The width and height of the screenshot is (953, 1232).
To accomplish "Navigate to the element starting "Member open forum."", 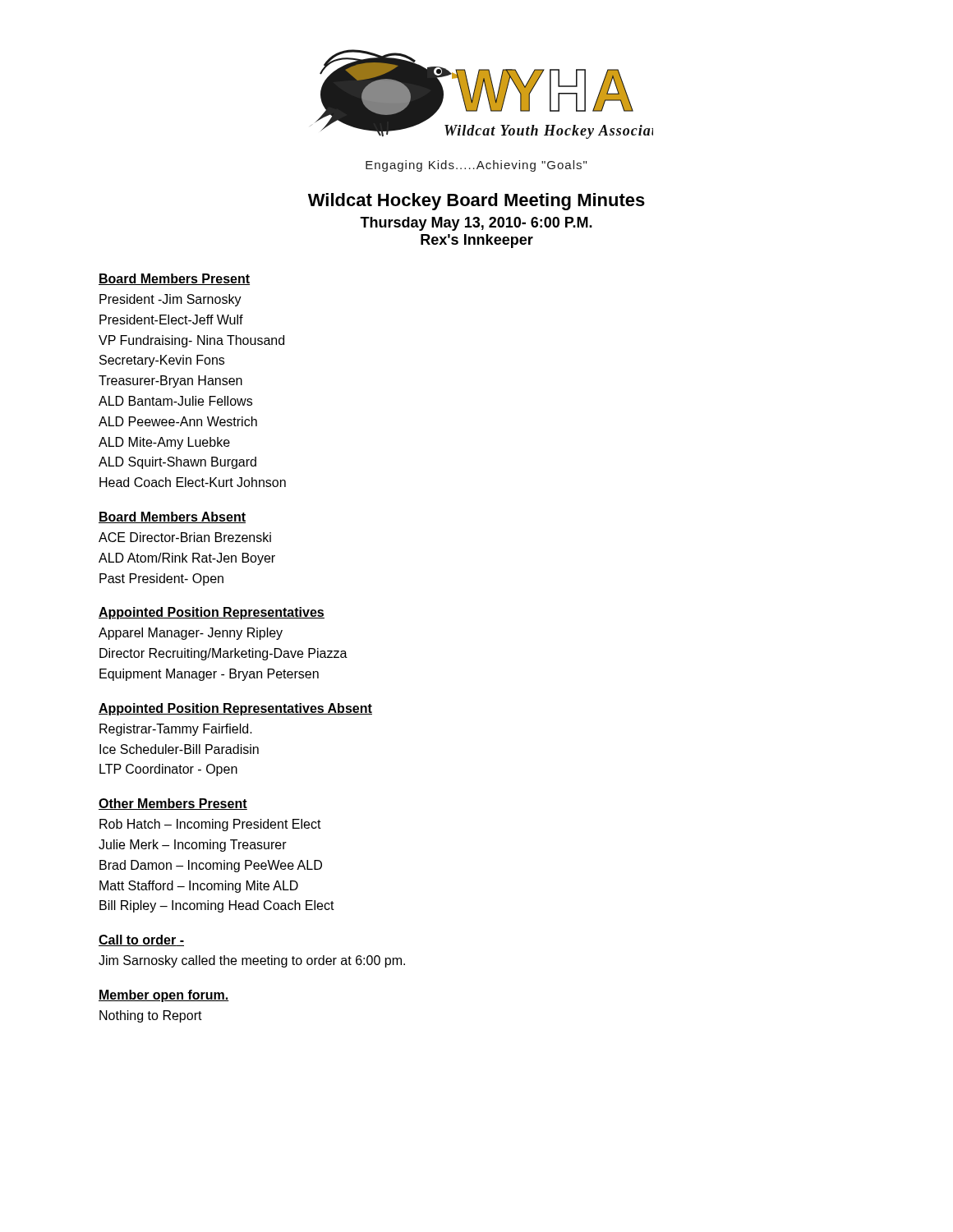I will (164, 995).
